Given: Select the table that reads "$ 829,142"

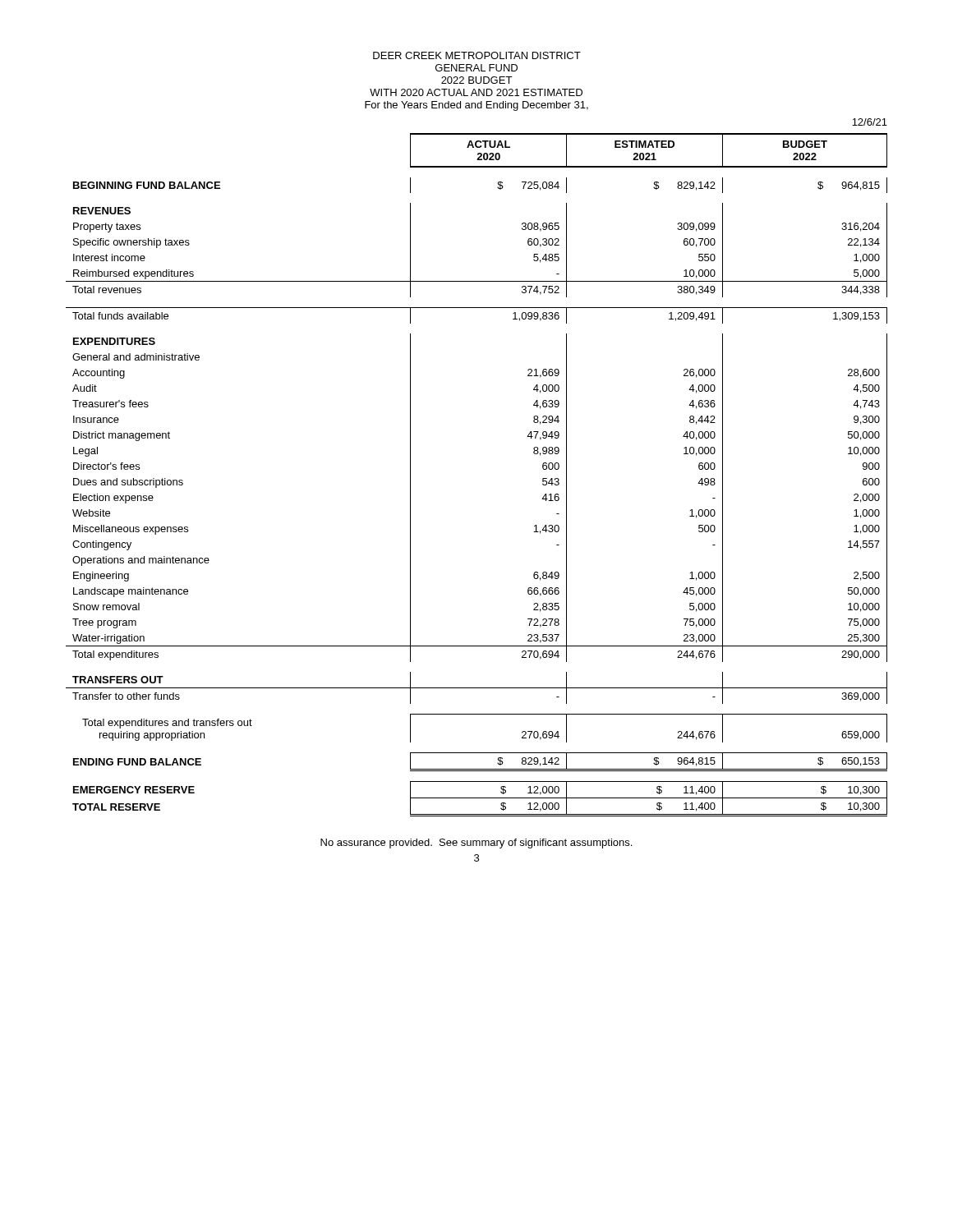Looking at the screenshot, I should pos(476,475).
